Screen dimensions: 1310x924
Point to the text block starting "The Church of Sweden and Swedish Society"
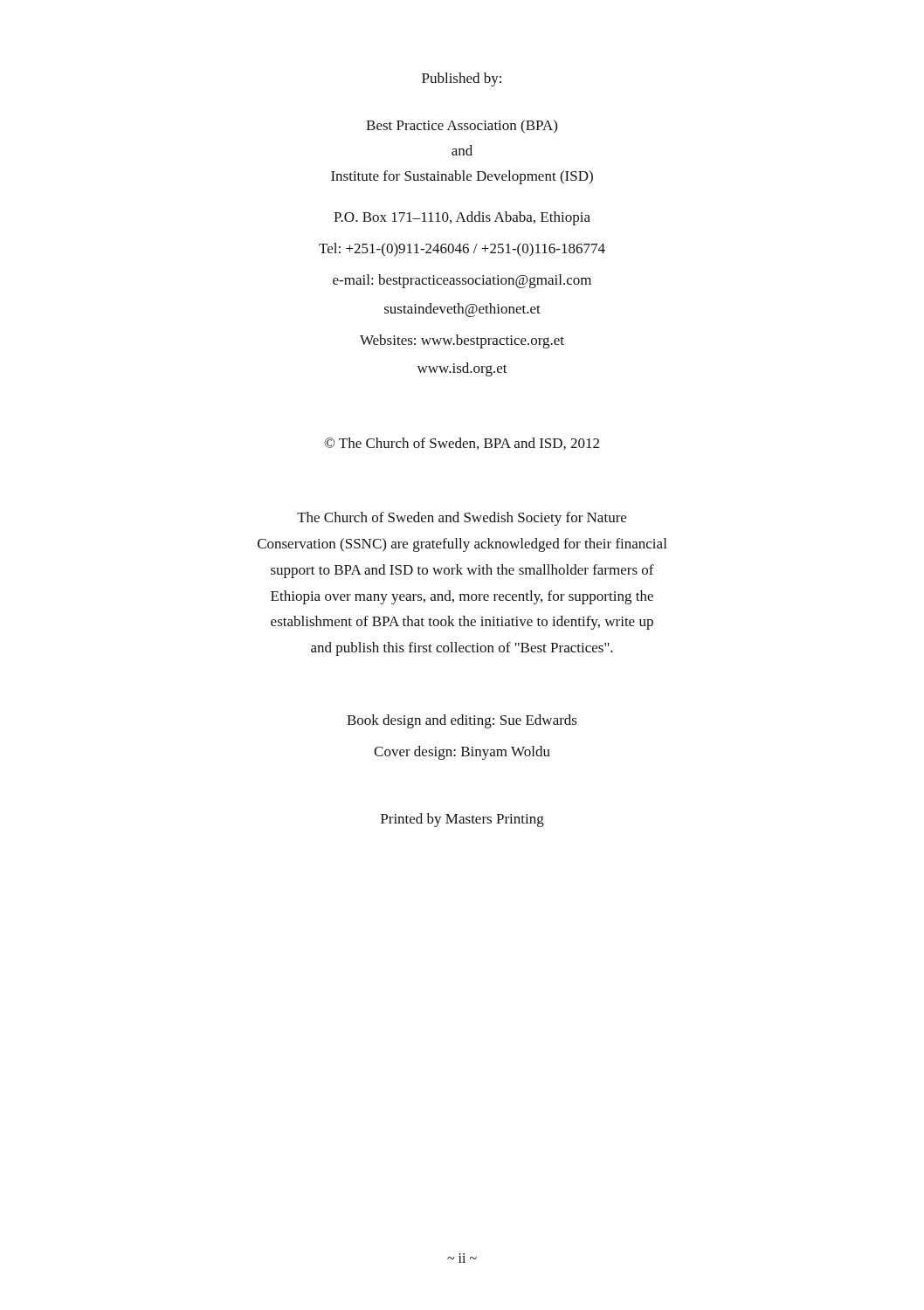pos(462,583)
